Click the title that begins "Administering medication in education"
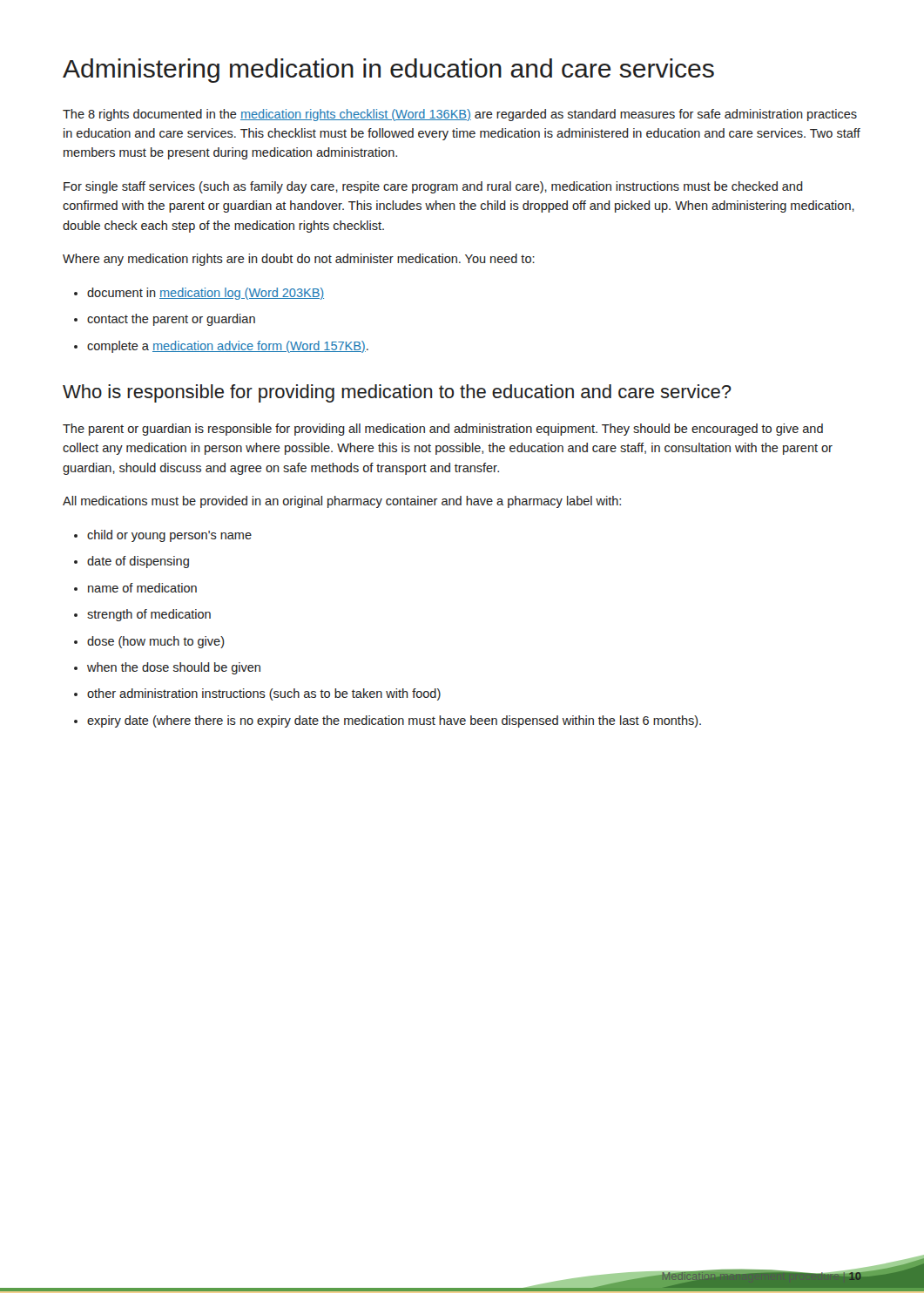This screenshot has width=924, height=1307. click(x=462, y=69)
